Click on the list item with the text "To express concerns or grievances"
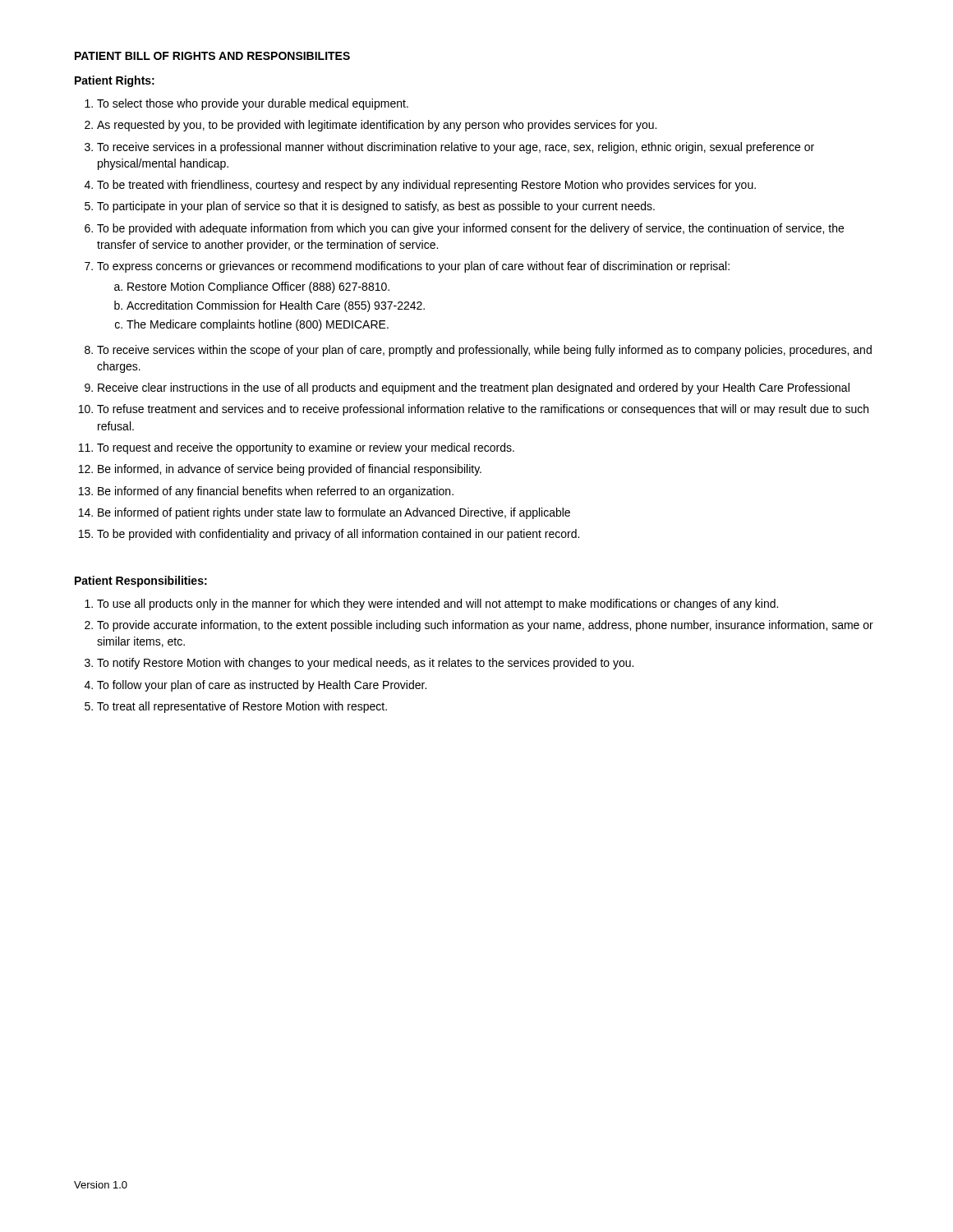Image resolution: width=953 pixels, height=1232 pixels. pyautogui.click(x=413, y=267)
